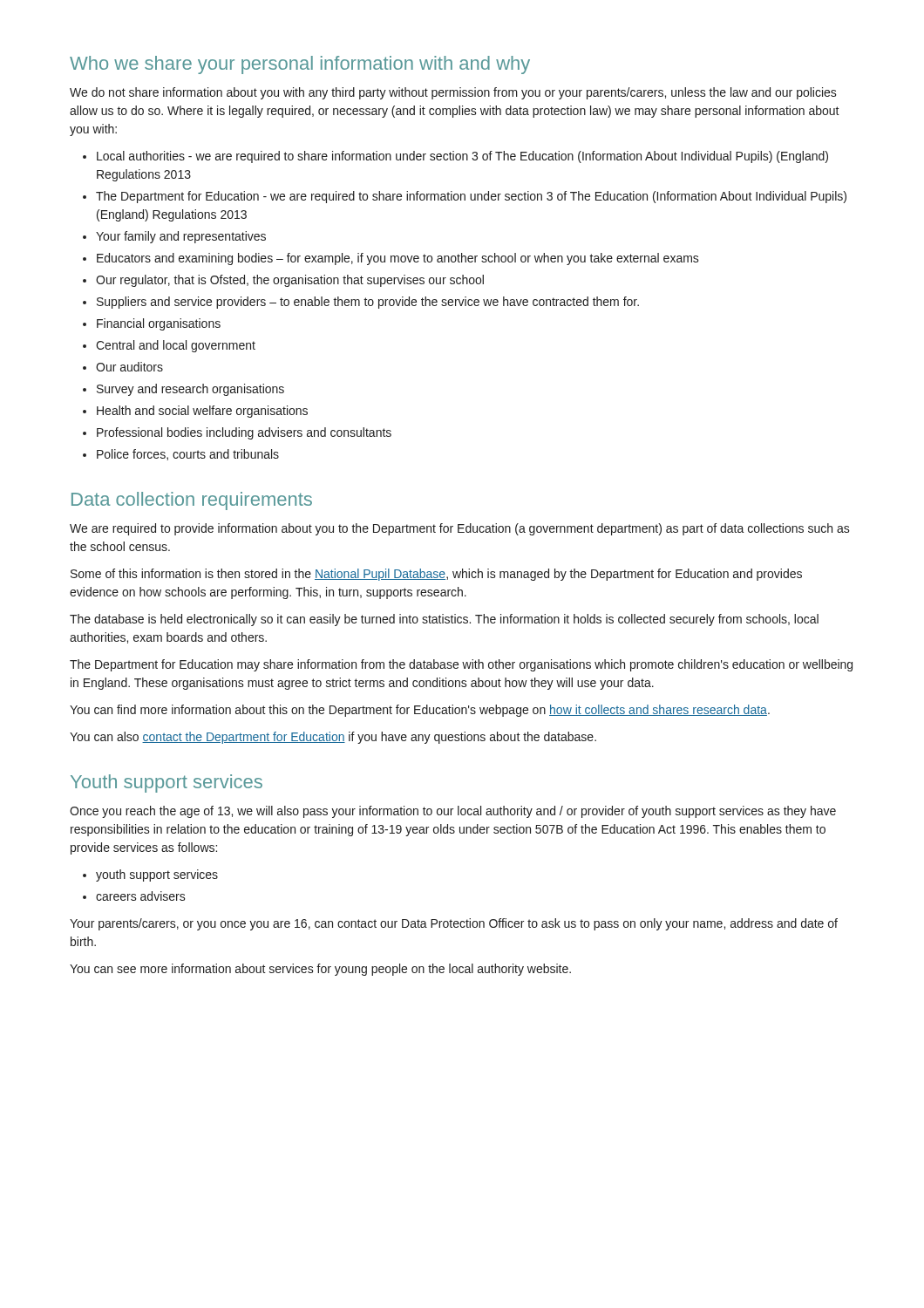924x1308 pixels.
Task: Locate the text "careers advisers"
Action: point(141,896)
